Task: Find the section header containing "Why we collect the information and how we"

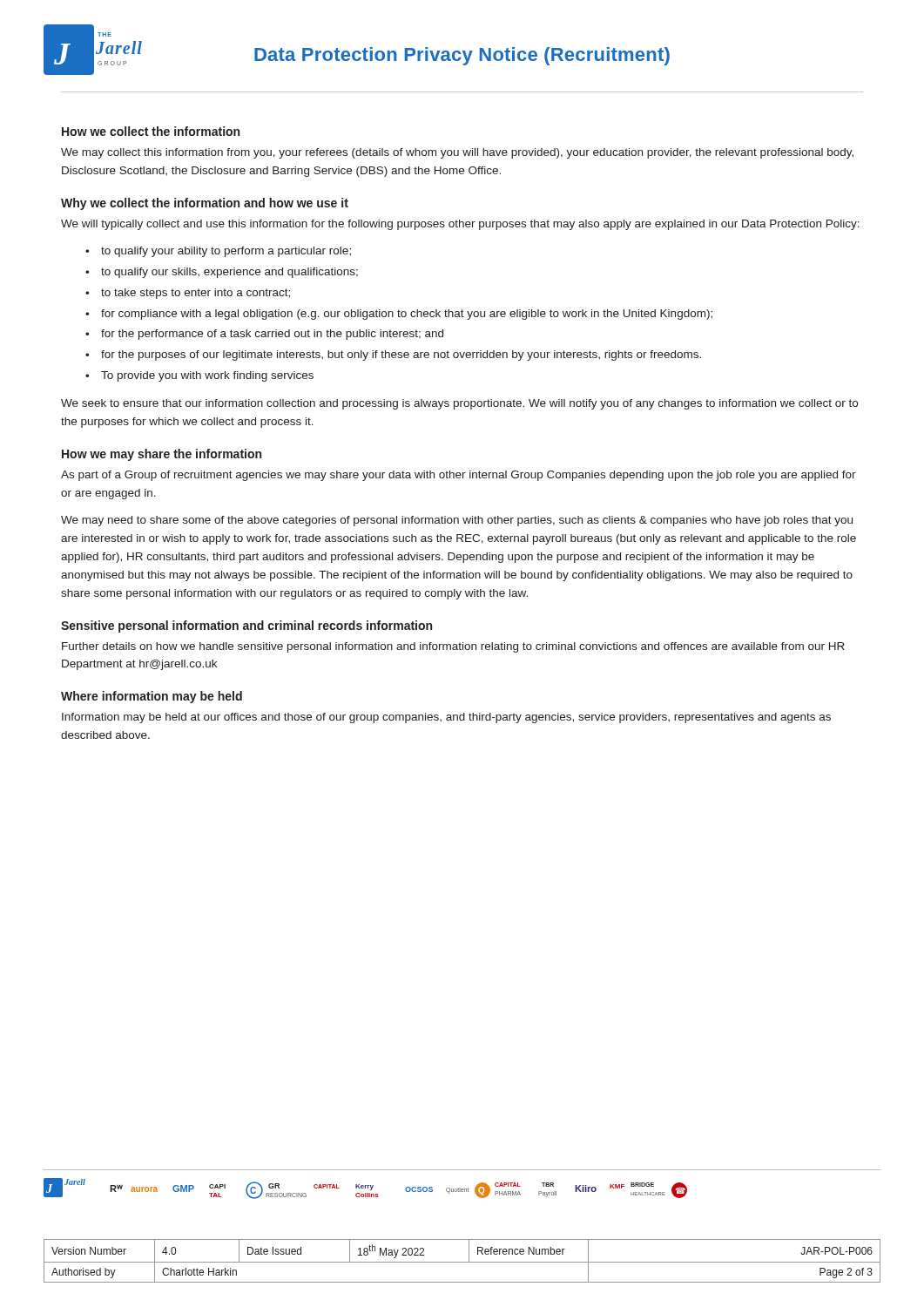Action: click(x=205, y=203)
